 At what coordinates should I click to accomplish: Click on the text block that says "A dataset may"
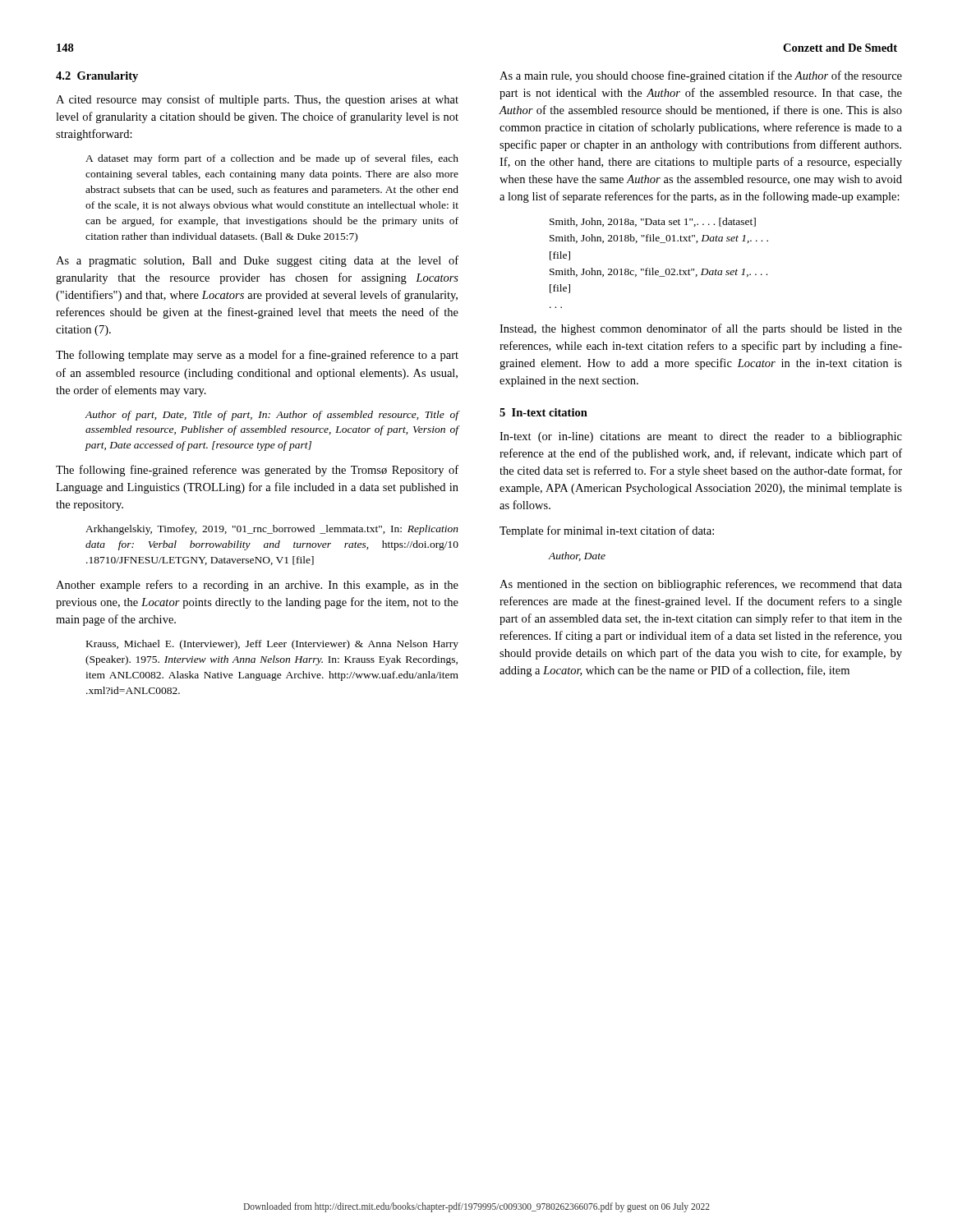click(x=272, y=197)
